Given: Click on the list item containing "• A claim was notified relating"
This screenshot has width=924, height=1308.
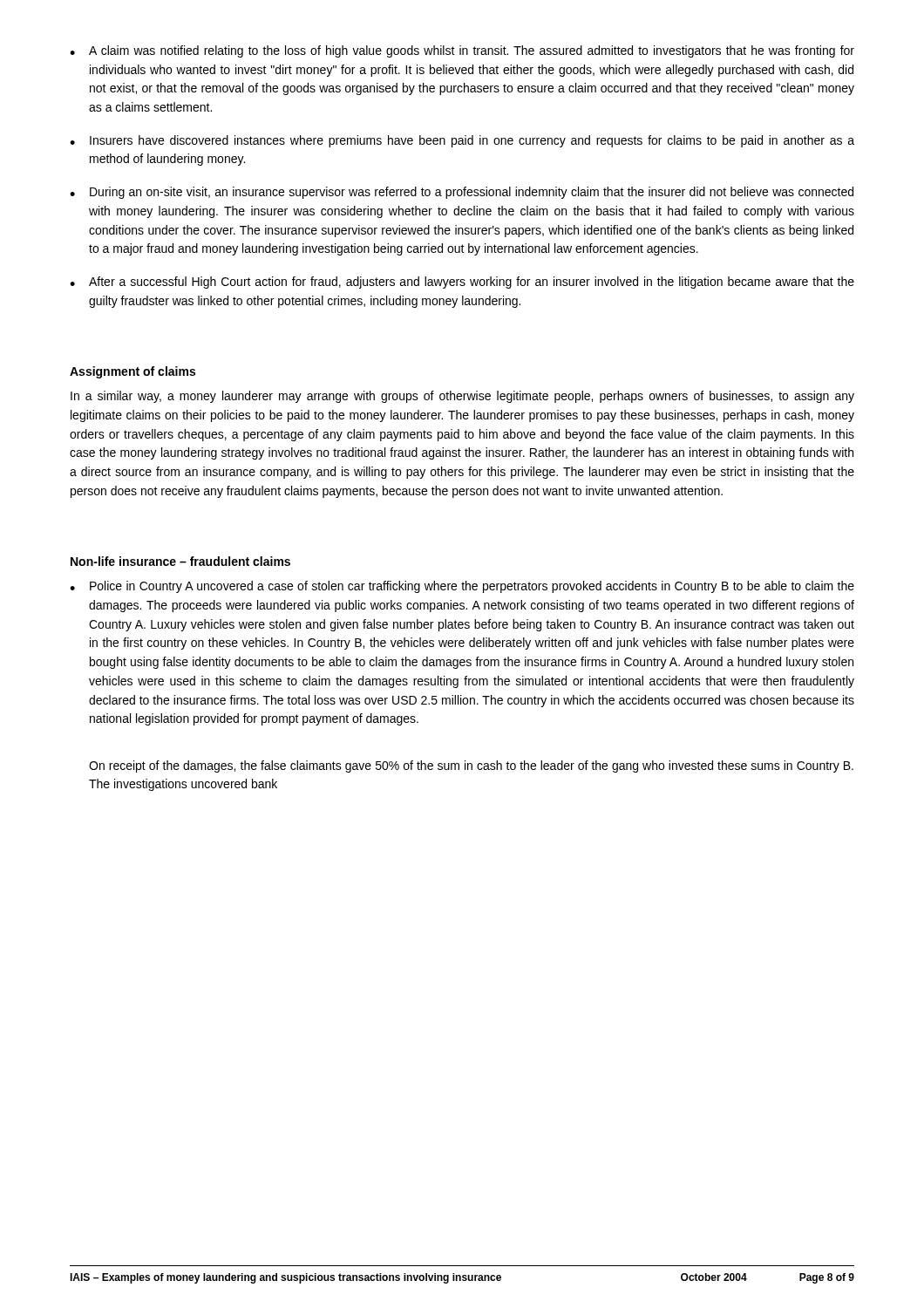Looking at the screenshot, I should [x=462, y=80].
